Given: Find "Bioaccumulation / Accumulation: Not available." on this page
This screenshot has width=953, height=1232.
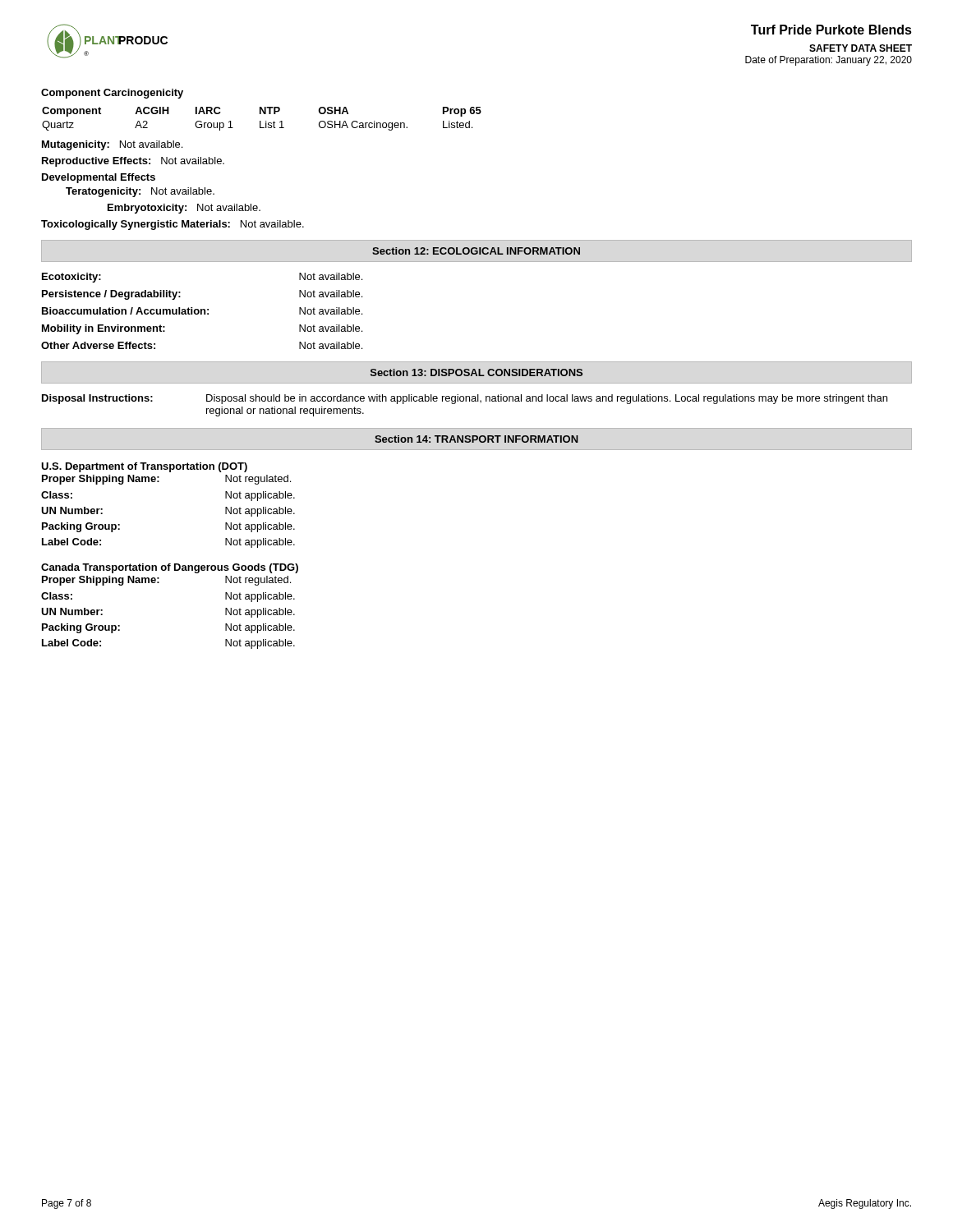Looking at the screenshot, I should pyautogui.click(x=202, y=311).
